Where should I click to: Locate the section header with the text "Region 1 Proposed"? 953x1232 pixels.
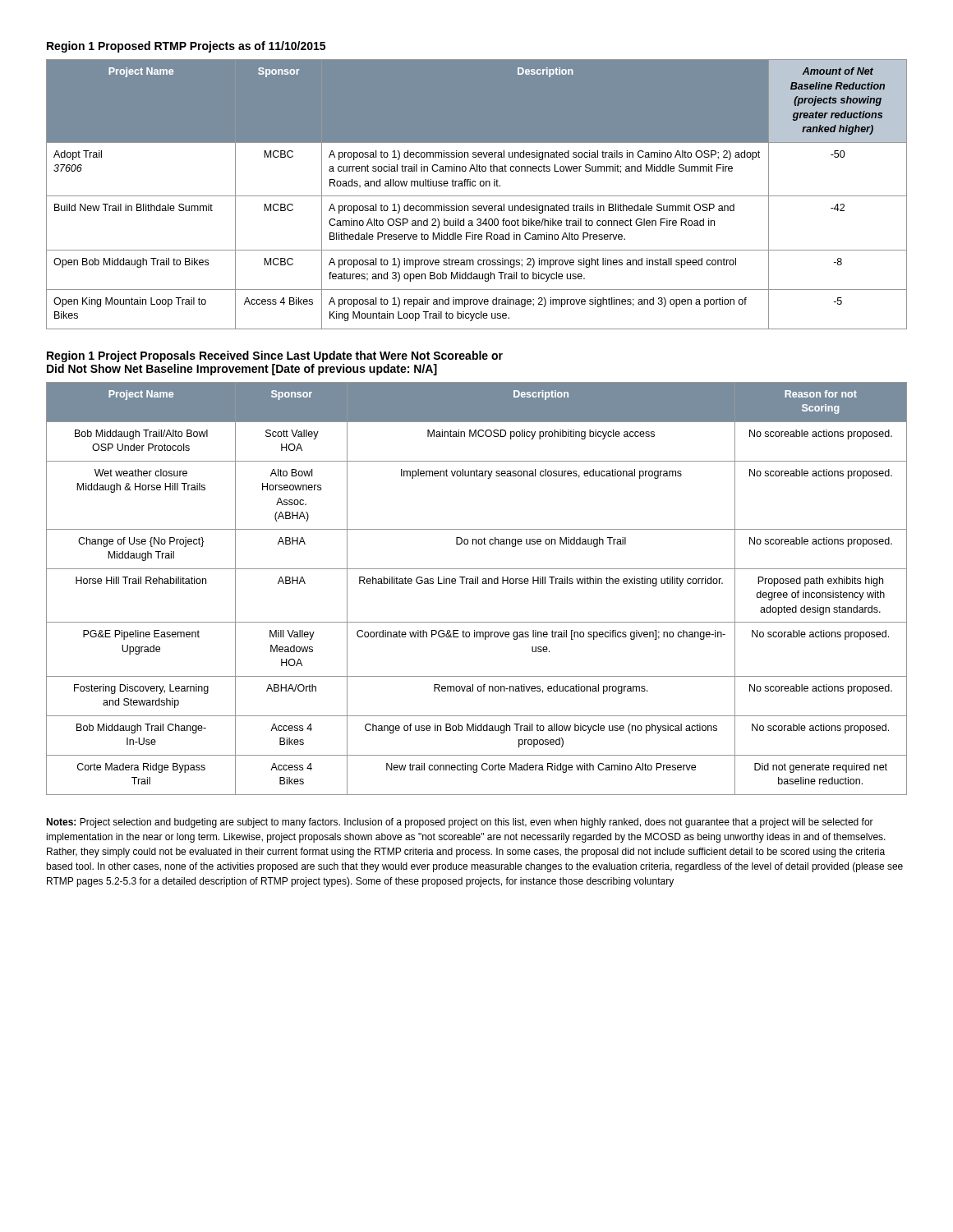[x=186, y=46]
